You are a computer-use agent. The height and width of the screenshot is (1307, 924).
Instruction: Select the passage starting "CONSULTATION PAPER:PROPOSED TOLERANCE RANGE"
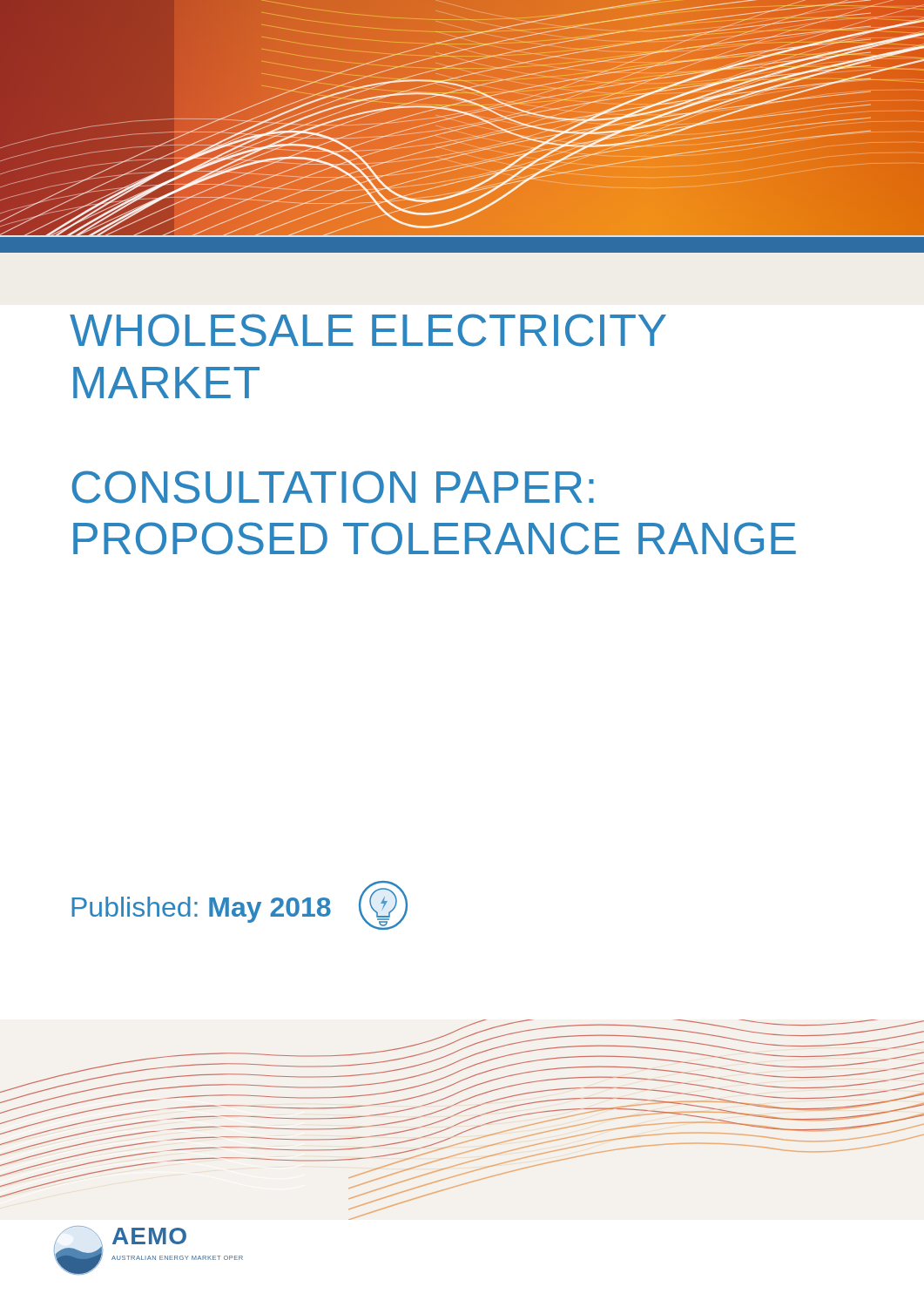pyautogui.click(x=462, y=514)
